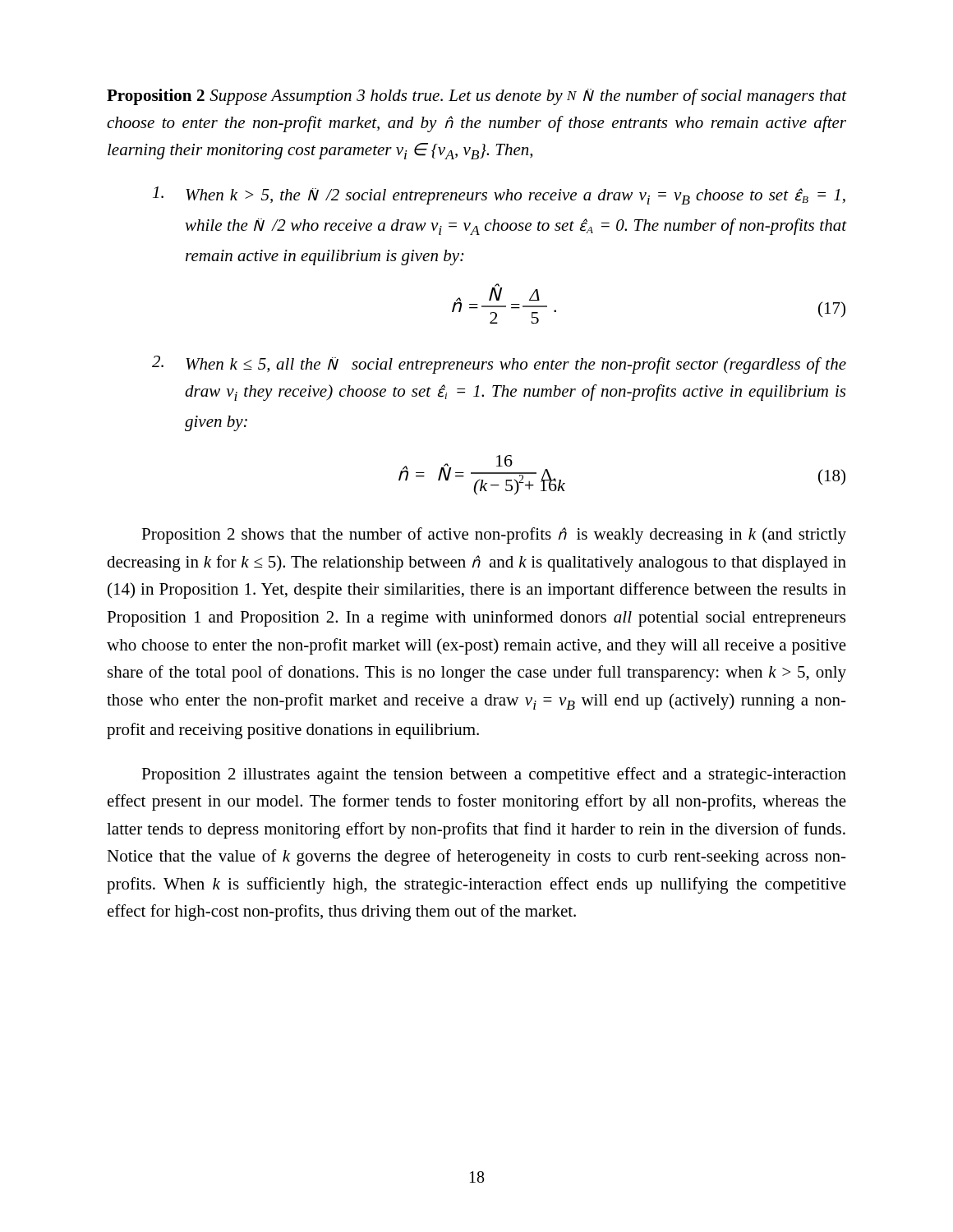Click on the formula containing "n̂ = N̂ 2 = Δ 5 ."
This screenshot has width=953, height=1232.
click(x=493, y=306)
